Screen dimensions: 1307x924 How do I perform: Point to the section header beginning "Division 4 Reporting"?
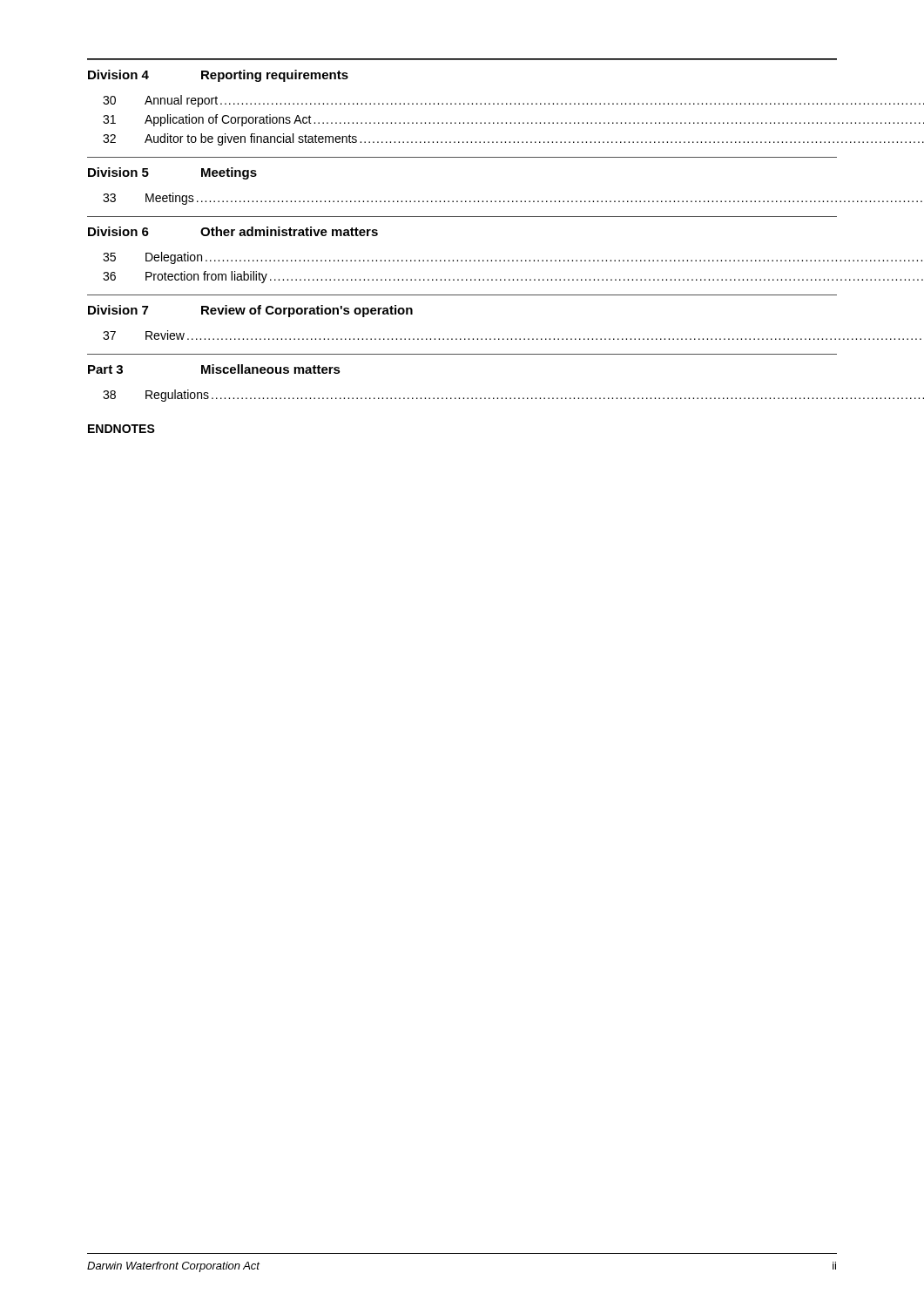pos(218,76)
